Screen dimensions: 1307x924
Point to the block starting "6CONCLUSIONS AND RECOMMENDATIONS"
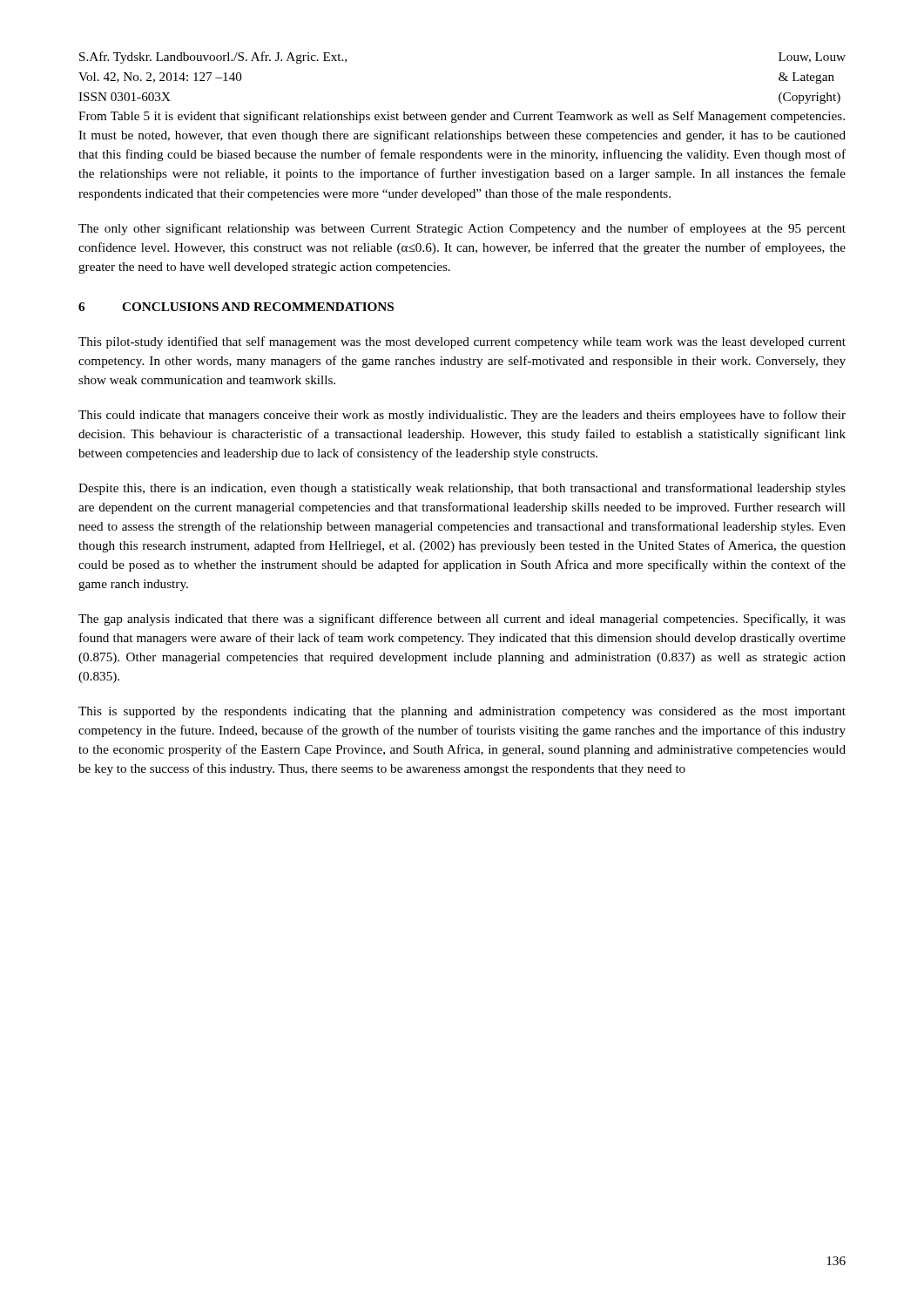click(x=236, y=306)
